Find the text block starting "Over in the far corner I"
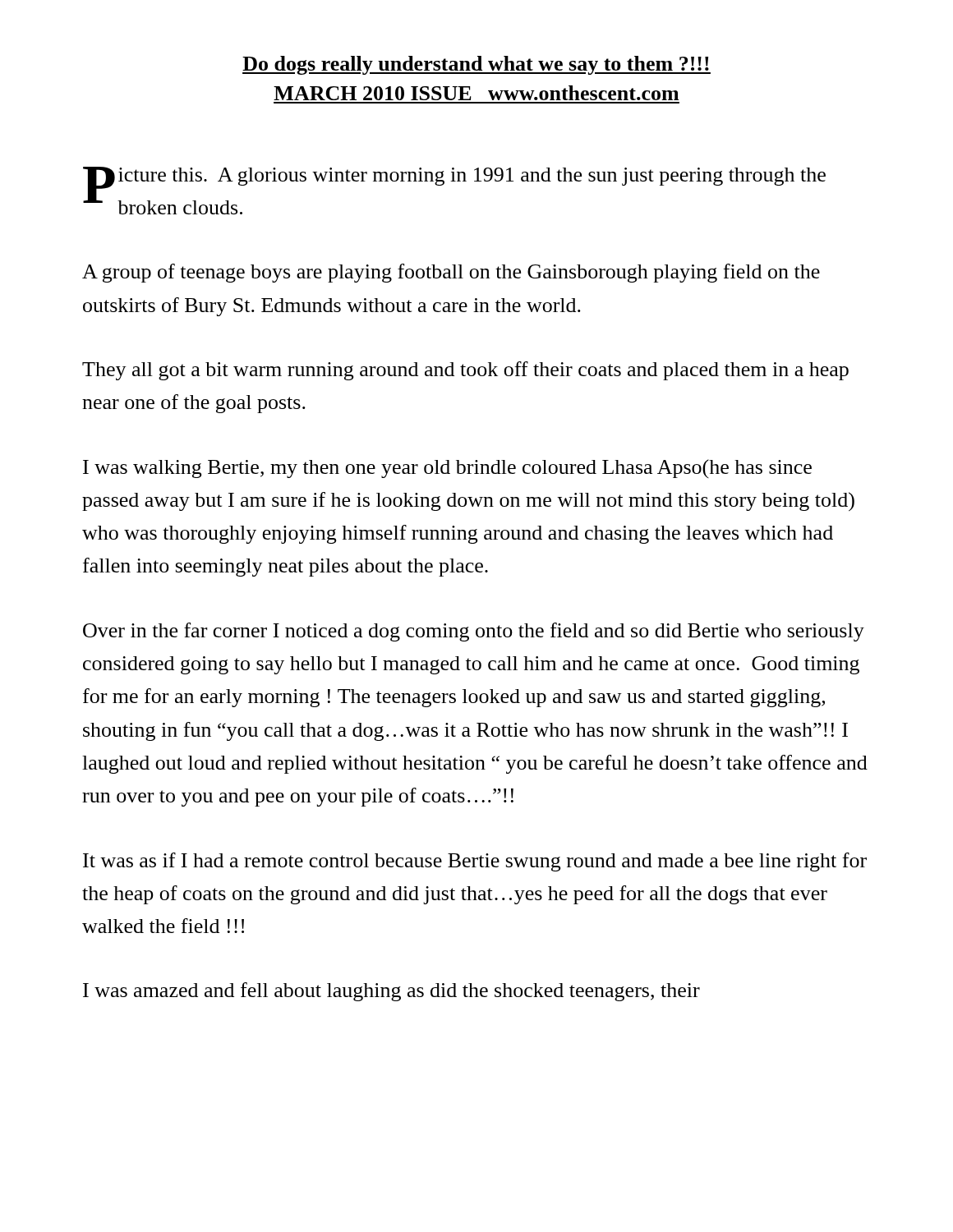Screen dimensions: 1232x953 pos(475,713)
